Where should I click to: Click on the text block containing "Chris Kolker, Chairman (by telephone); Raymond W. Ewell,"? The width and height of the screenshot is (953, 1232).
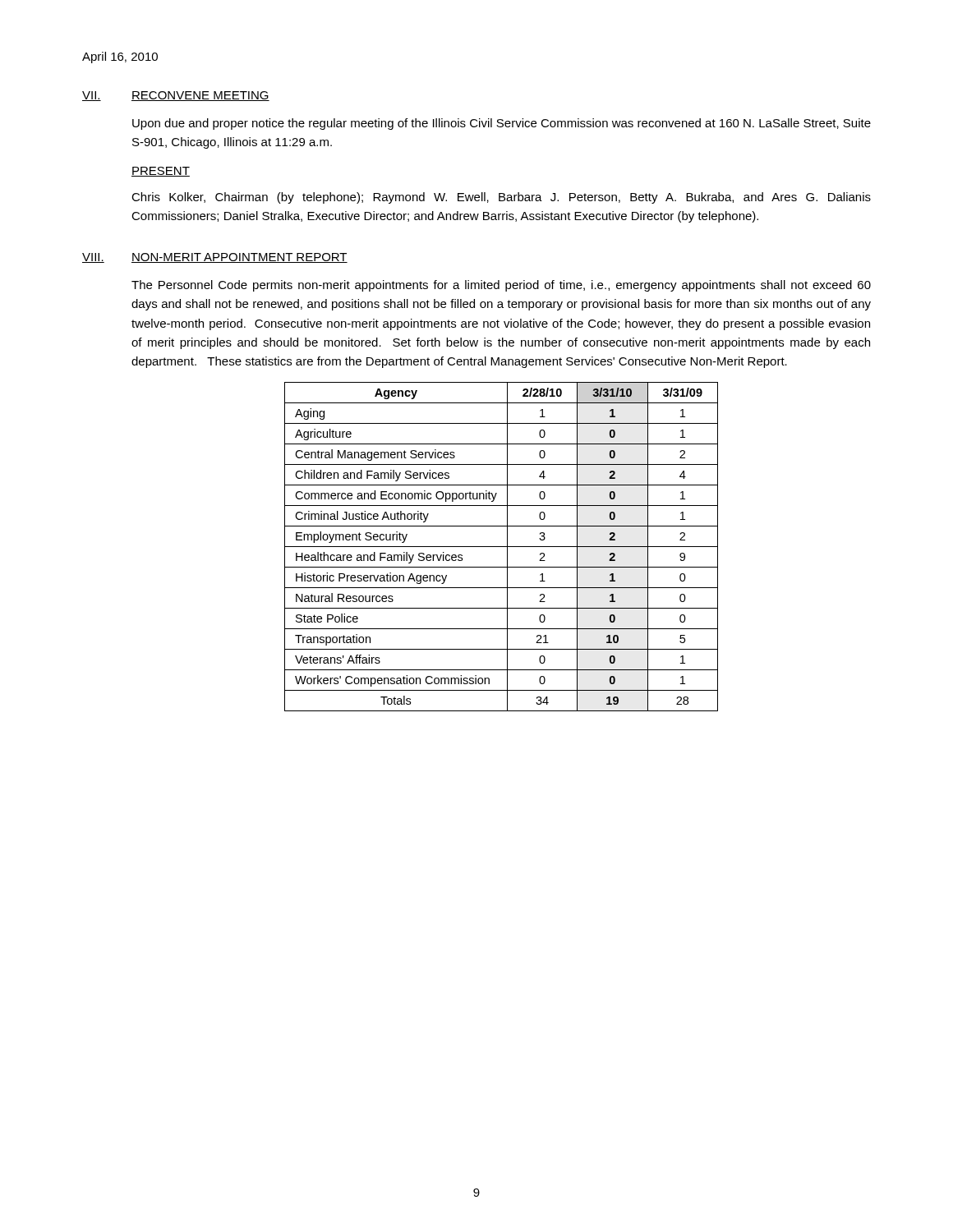point(501,206)
